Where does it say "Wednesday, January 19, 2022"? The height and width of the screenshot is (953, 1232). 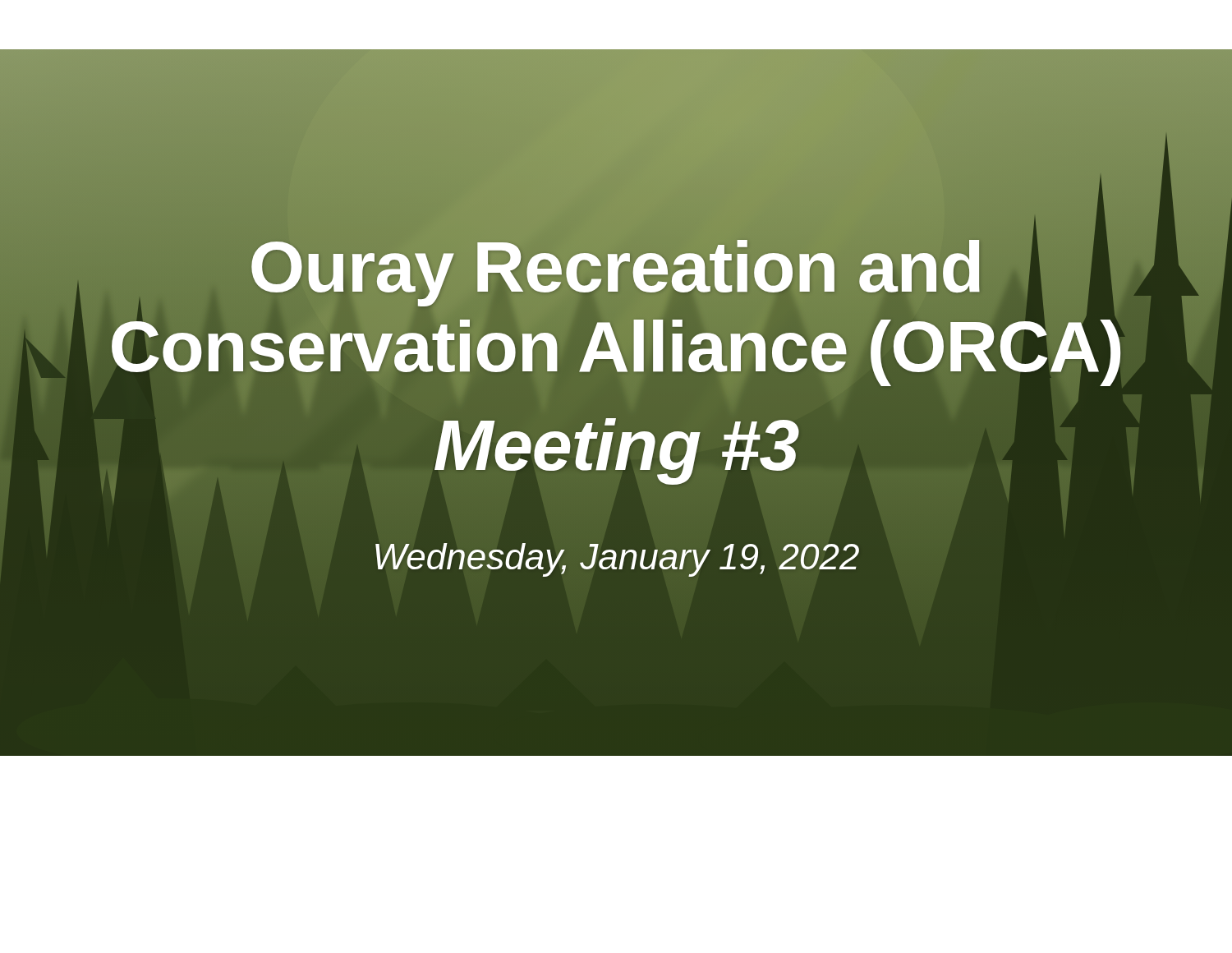(616, 556)
